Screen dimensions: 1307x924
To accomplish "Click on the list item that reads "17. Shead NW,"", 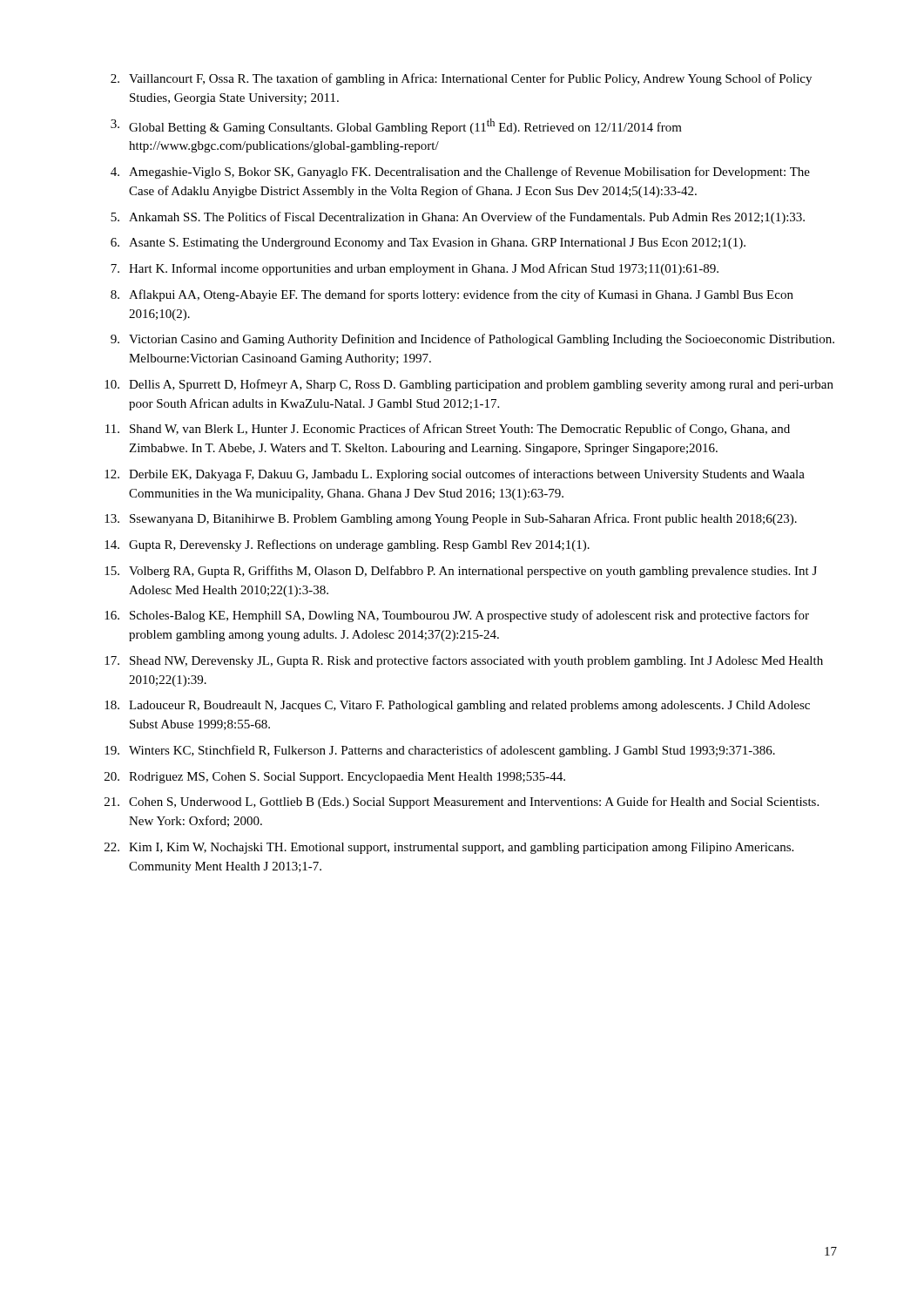I will (x=462, y=670).
